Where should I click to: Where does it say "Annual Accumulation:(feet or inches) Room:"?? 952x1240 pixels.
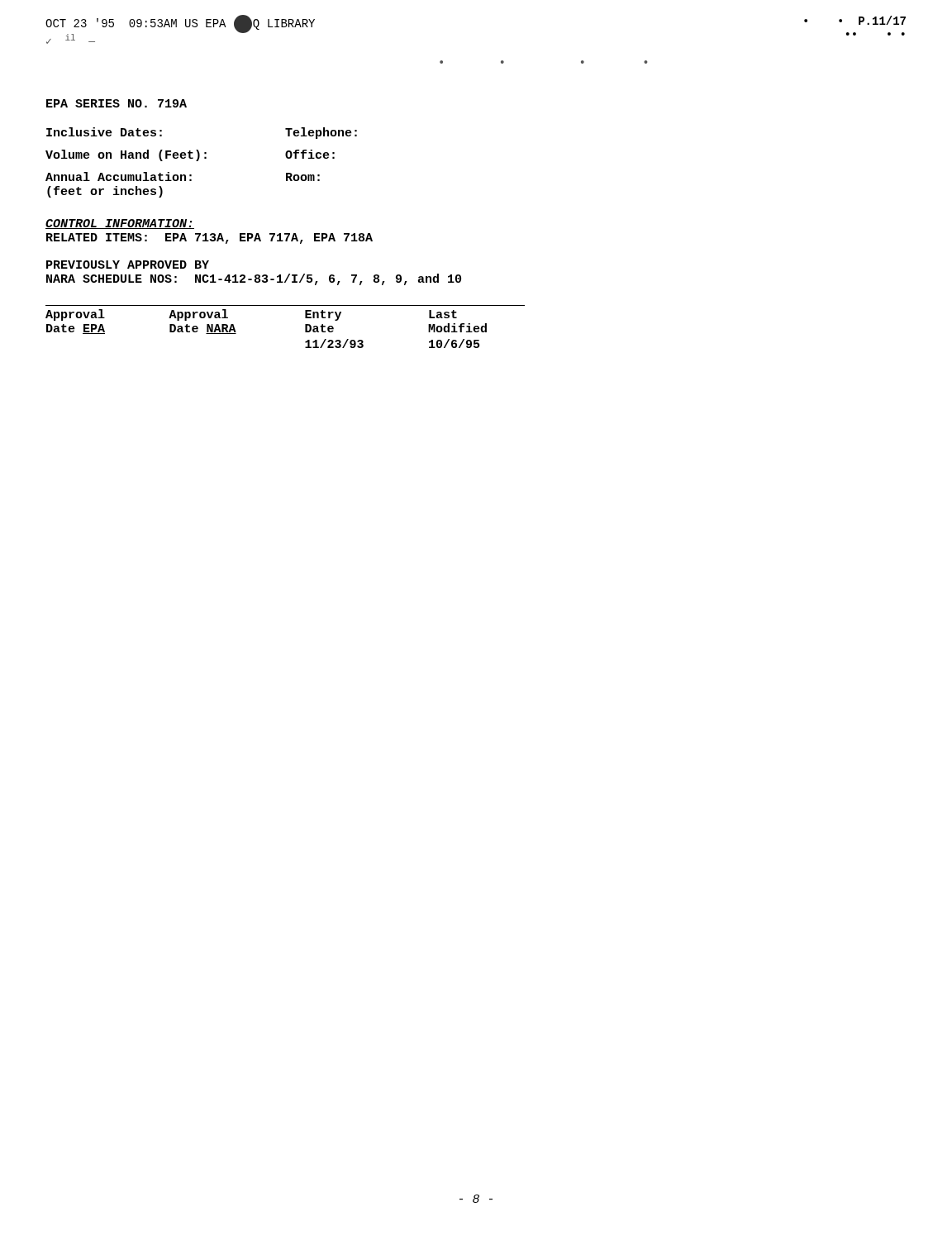point(184,185)
